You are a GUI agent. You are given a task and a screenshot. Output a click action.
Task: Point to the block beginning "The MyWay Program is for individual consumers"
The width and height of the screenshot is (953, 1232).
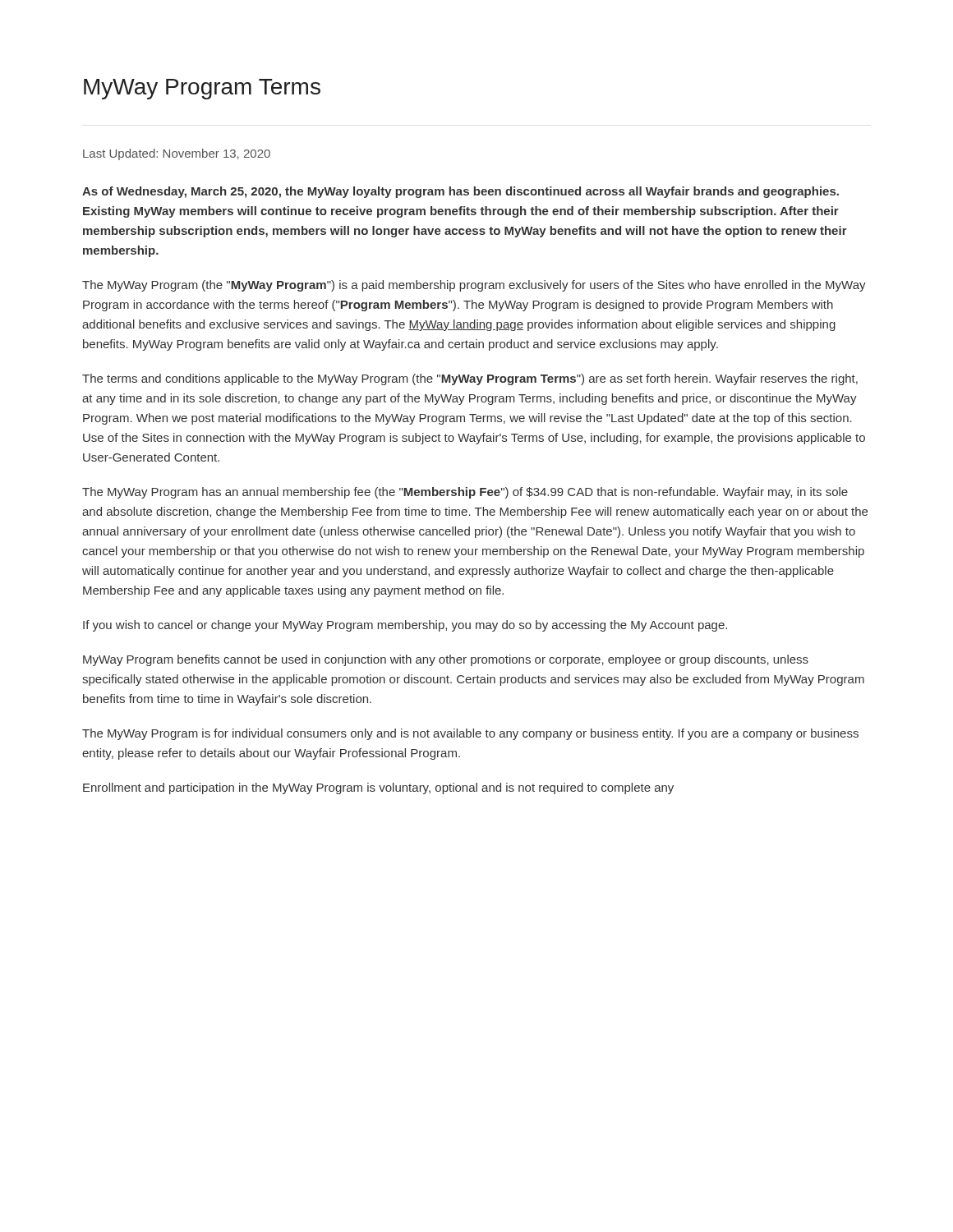pyautogui.click(x=471, y=743)
